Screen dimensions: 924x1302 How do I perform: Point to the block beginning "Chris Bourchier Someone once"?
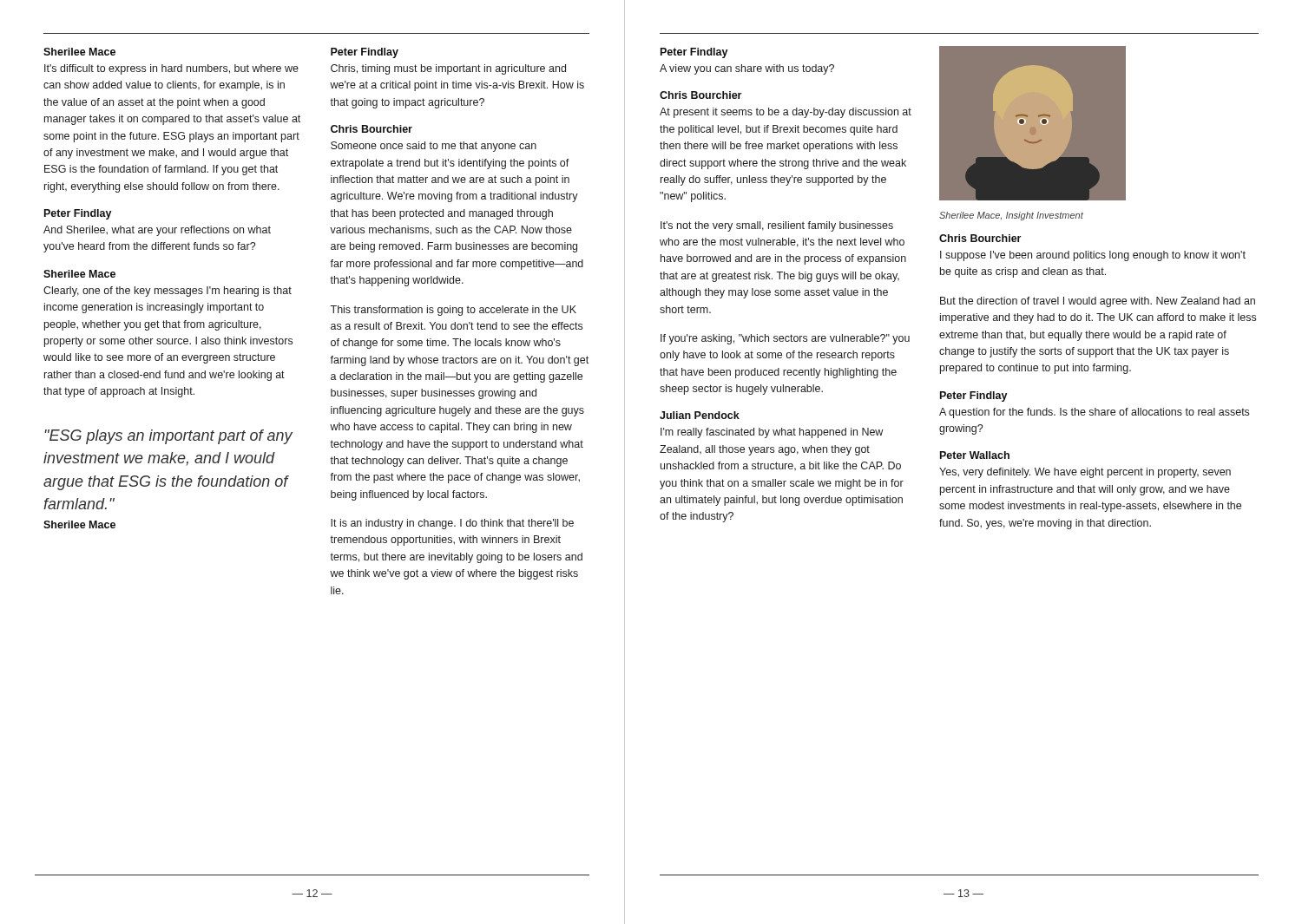[460, 361]
